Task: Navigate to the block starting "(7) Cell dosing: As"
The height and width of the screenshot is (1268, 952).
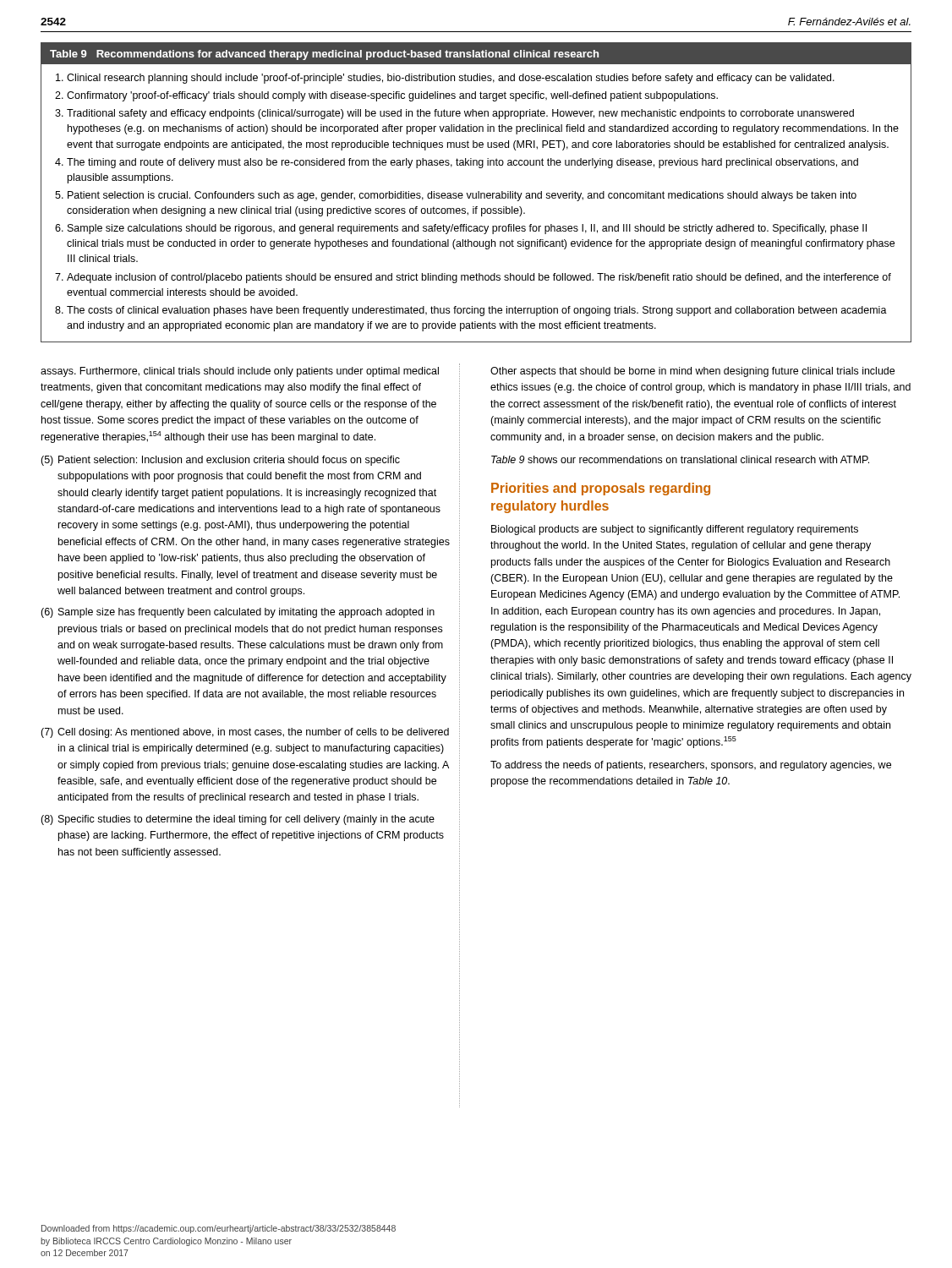Action: pyautogui.click(x=248, y=765)
